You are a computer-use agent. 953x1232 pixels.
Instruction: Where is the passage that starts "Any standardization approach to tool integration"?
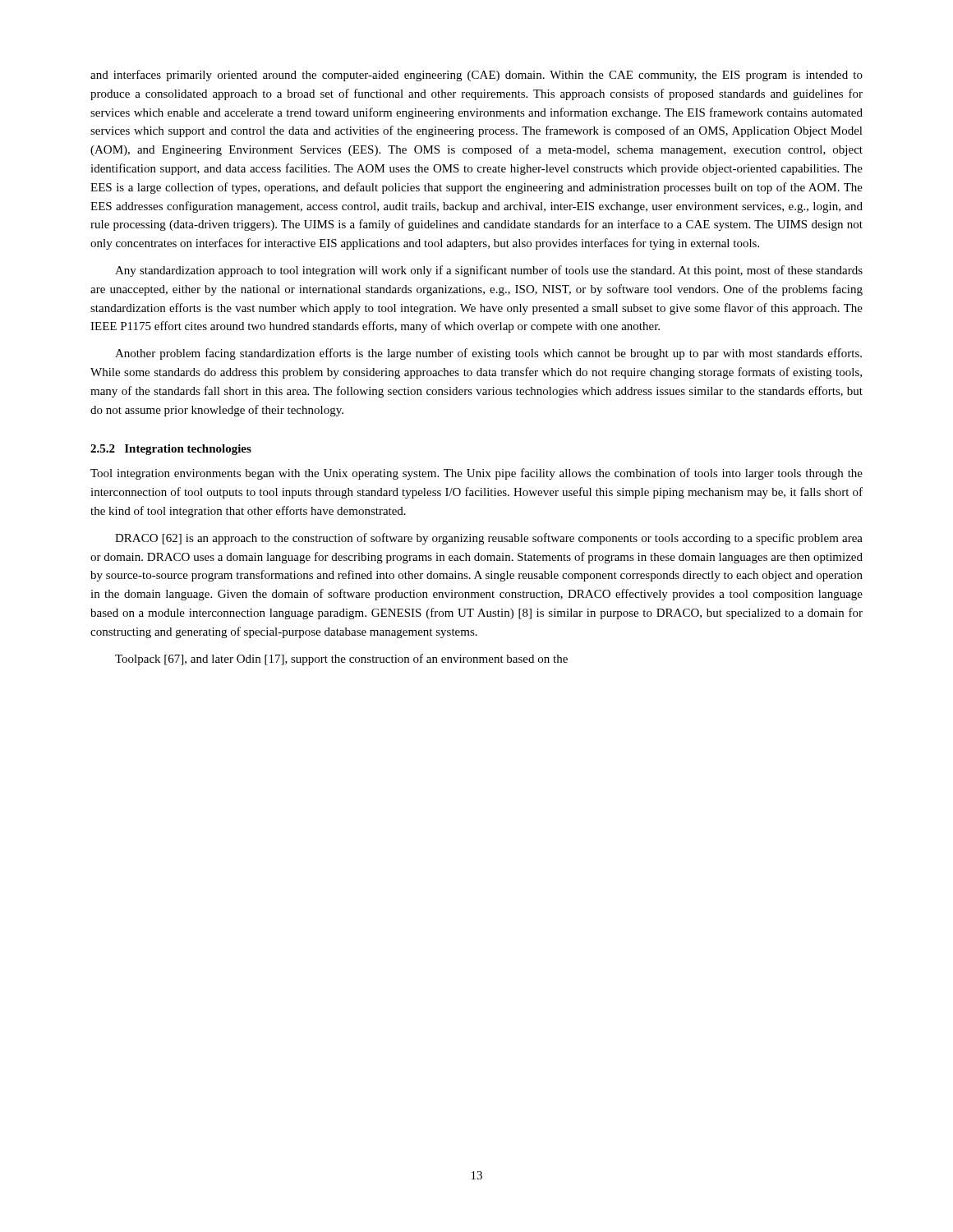point(476,298)
